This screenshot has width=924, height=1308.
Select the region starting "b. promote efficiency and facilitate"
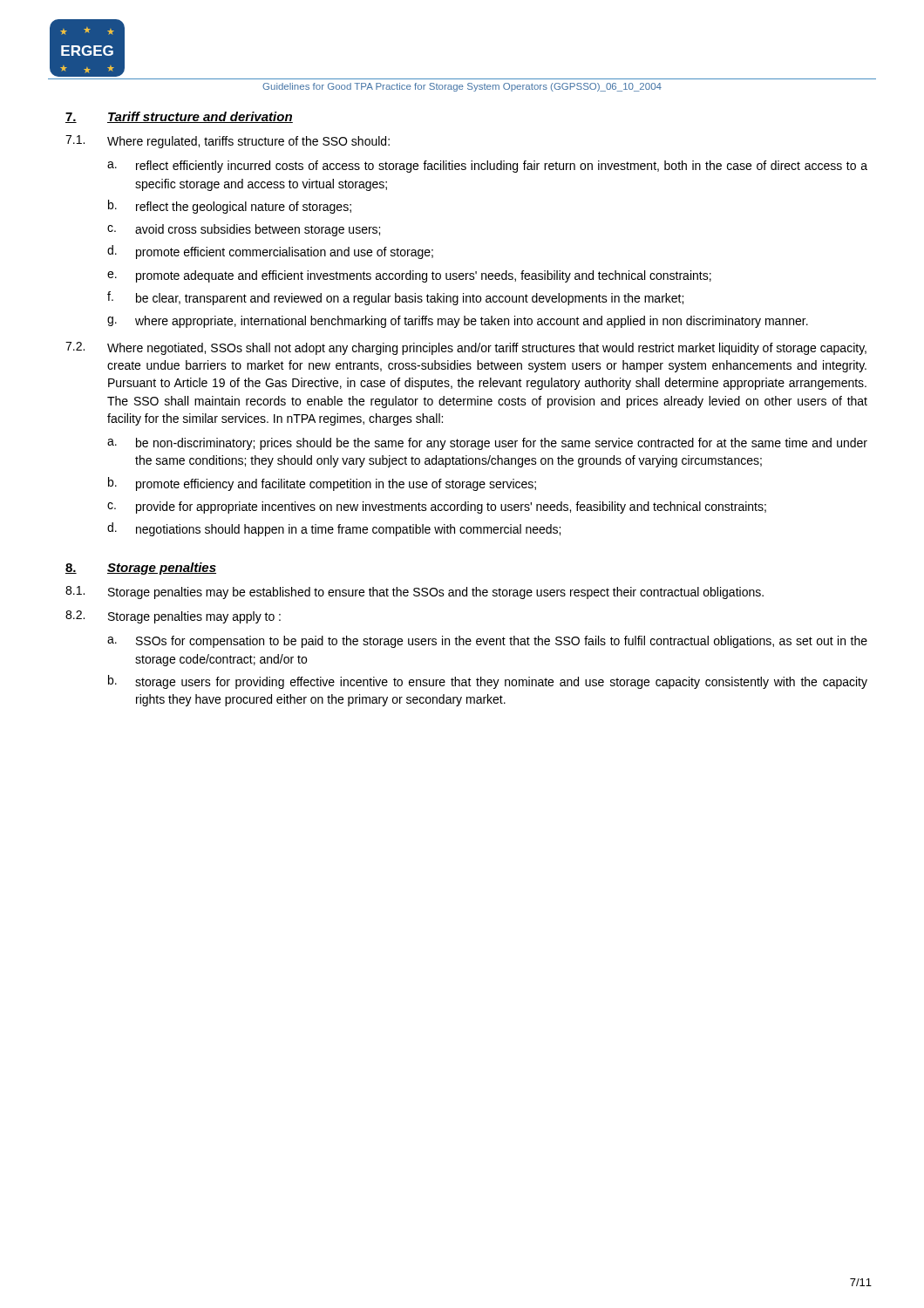coord(487,484)
